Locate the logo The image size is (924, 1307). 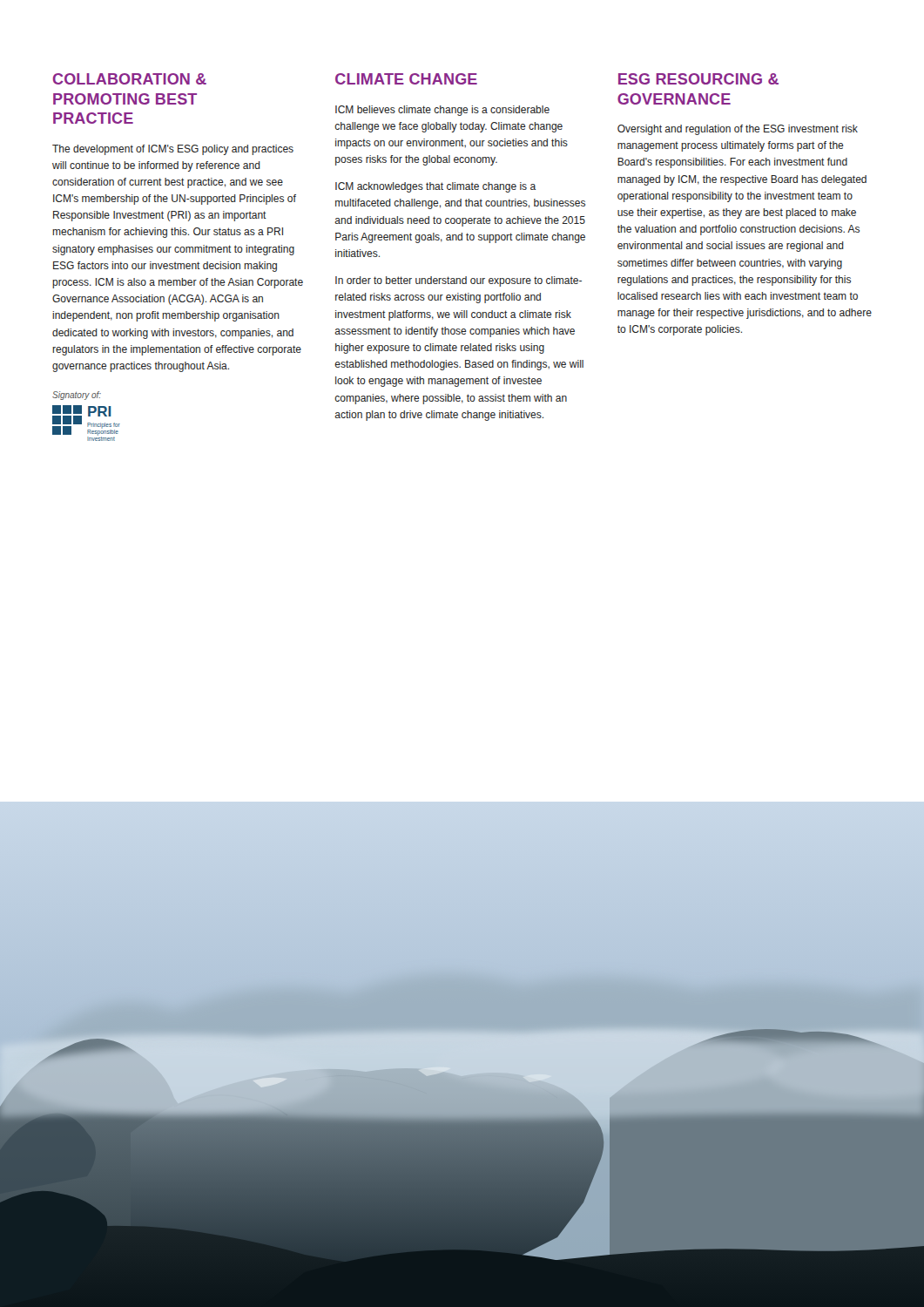pyautogui.click(x=180, y=428)
